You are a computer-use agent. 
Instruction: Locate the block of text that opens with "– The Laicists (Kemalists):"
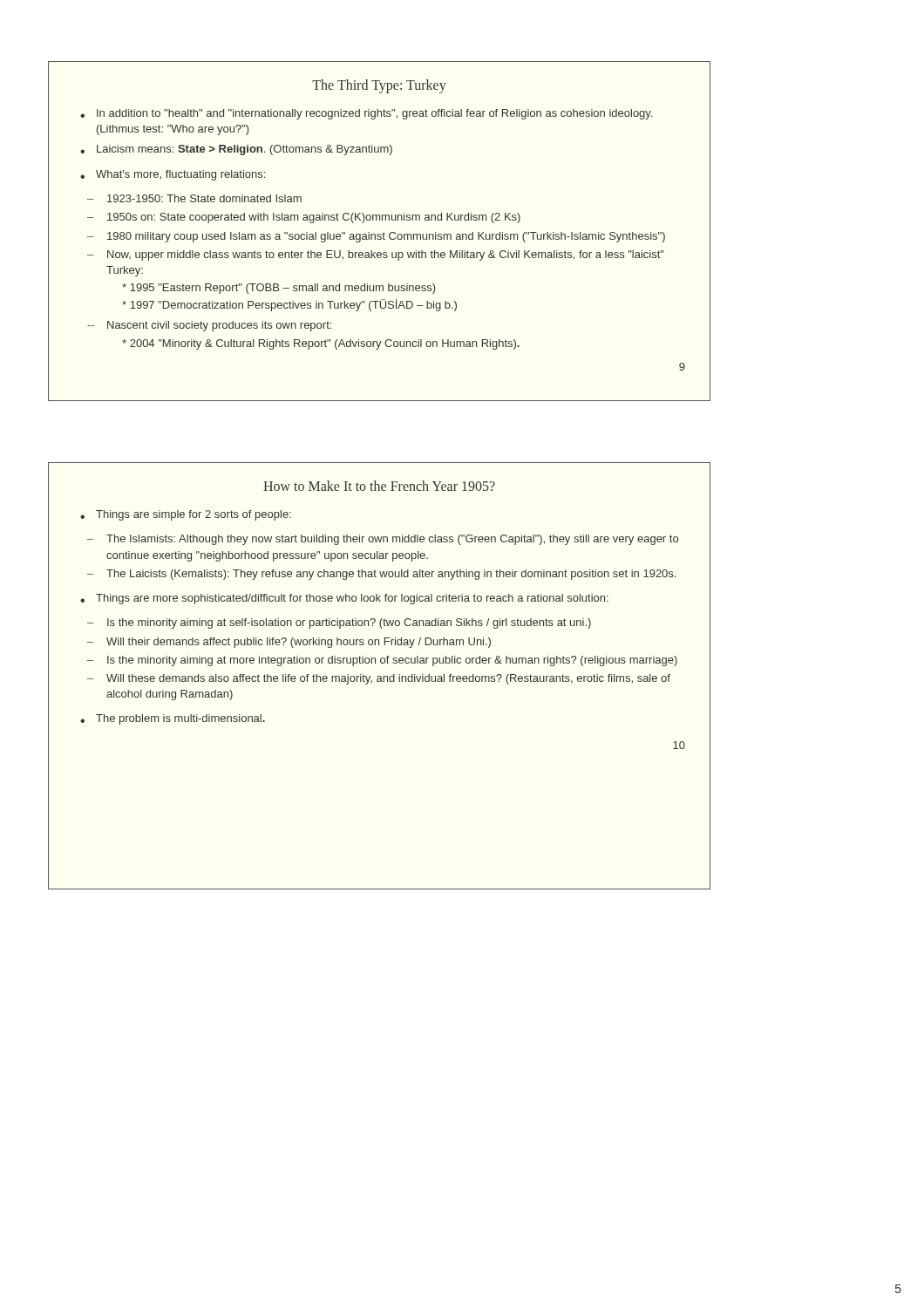[386, 574]
